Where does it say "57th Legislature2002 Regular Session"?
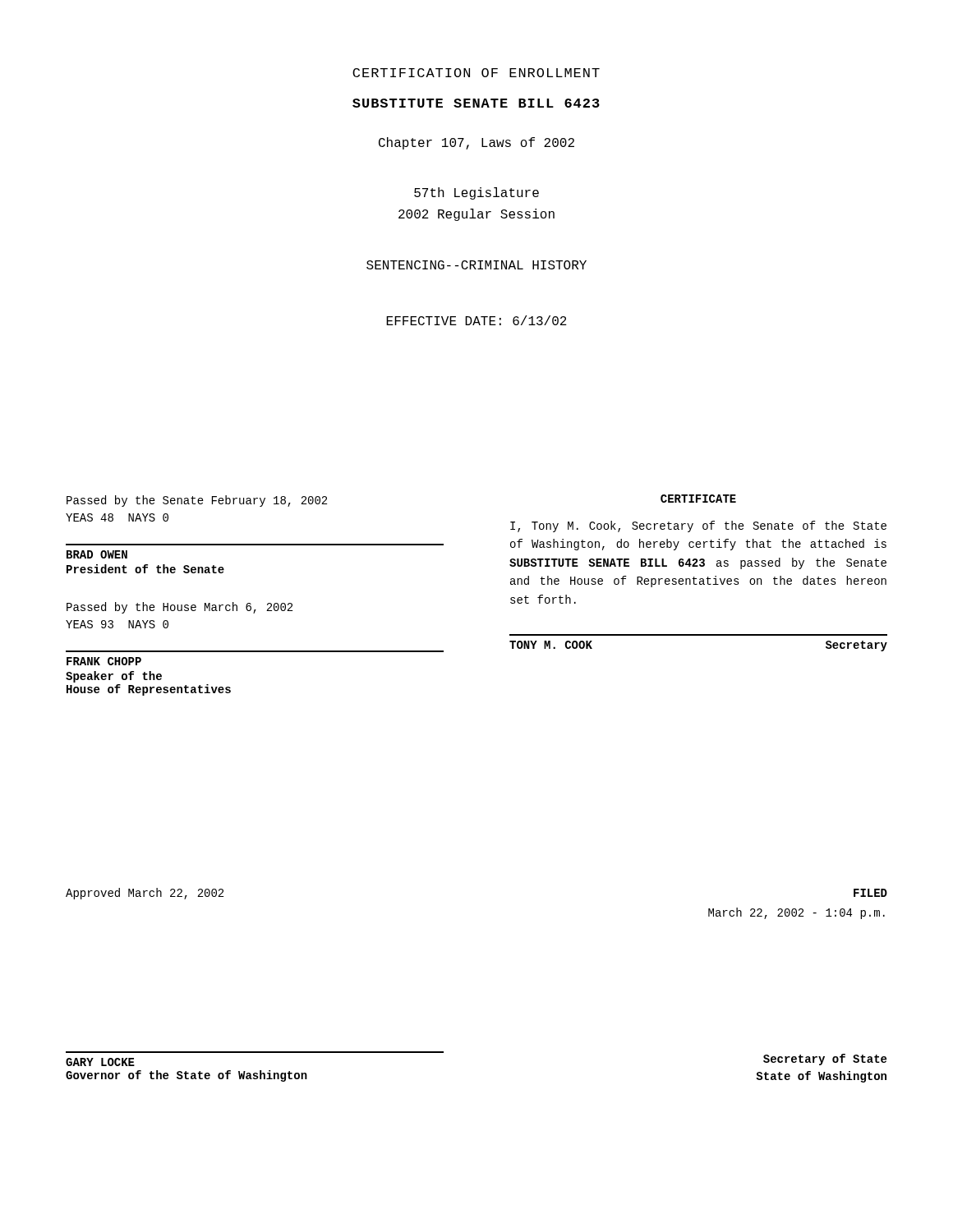The image size is (953, 1232). pos(476,204)
